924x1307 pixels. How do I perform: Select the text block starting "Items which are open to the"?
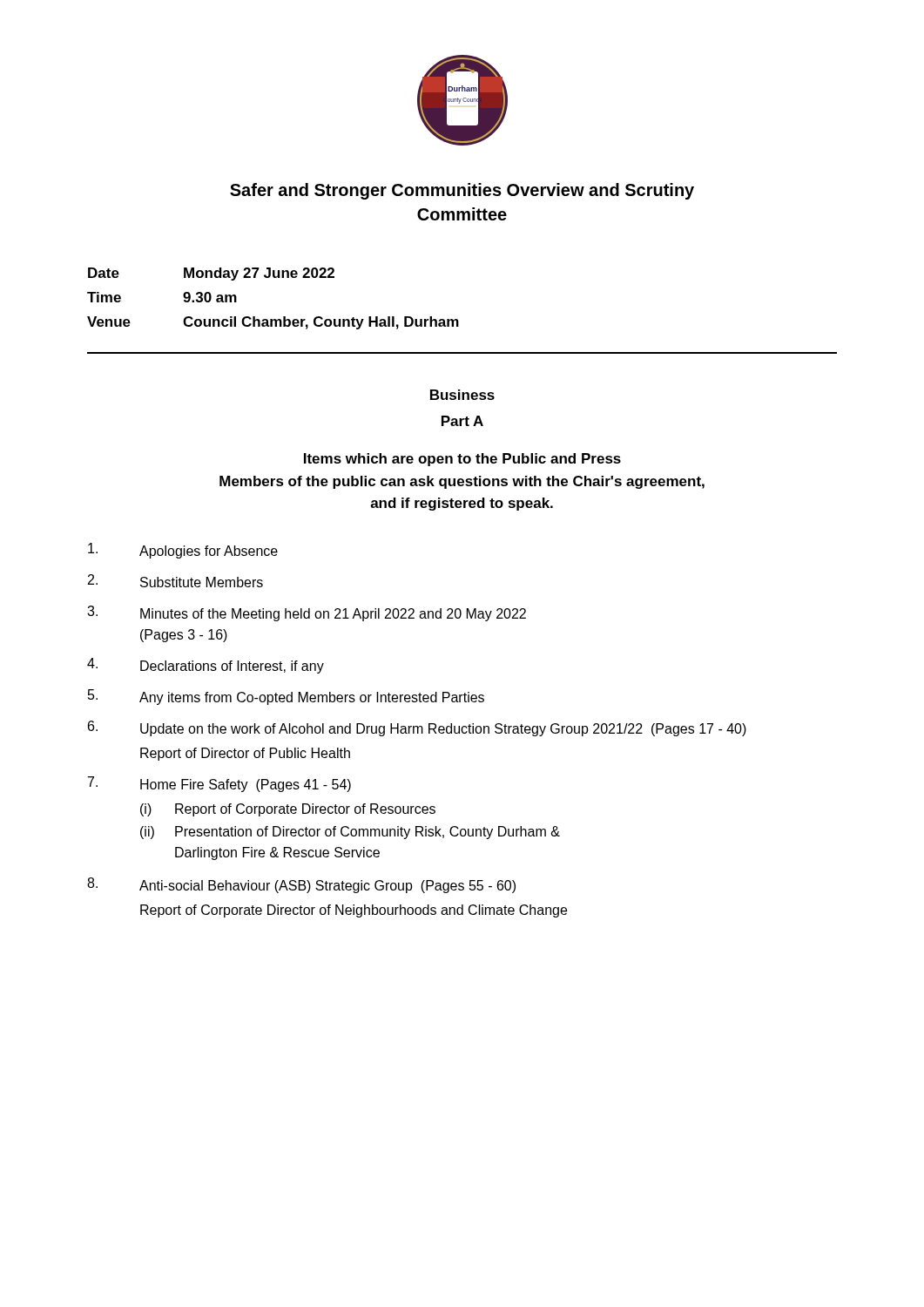[x=462, y=481]
